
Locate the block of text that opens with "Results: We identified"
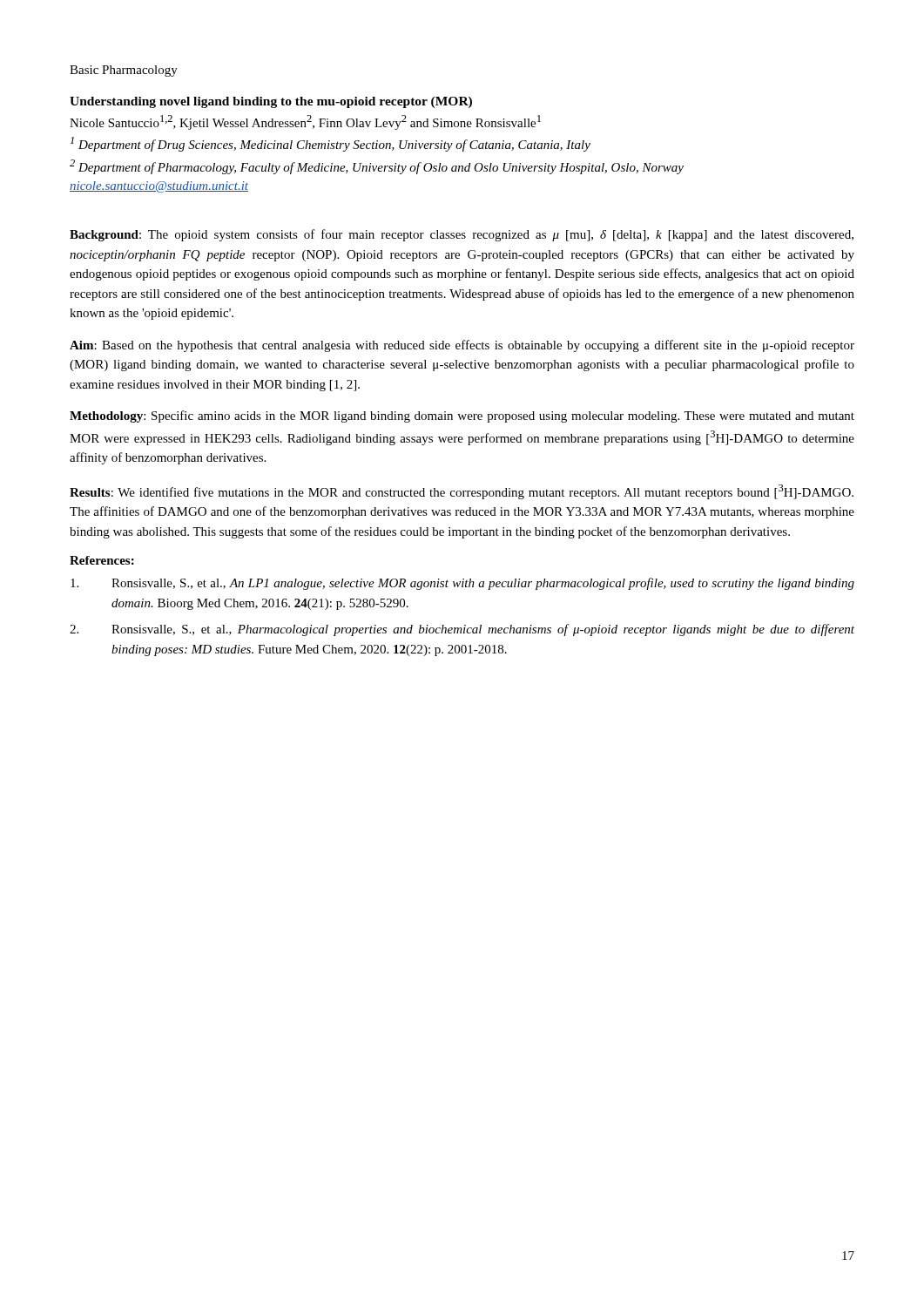click(x=462, y=510)
